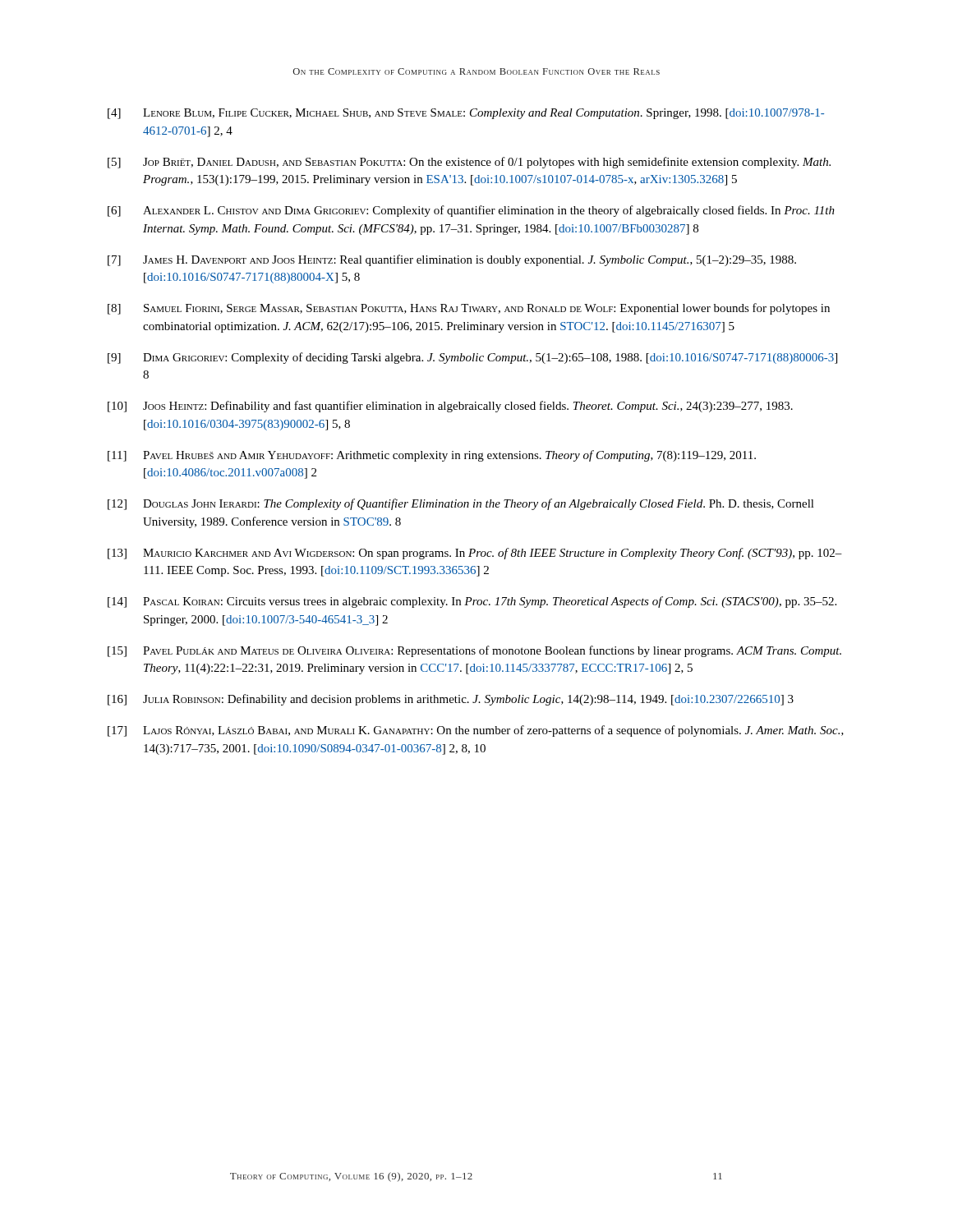
Task: Click on the list item that says "[6] Alexander L. Chistov and"
Action: click(x=476, y=220)
